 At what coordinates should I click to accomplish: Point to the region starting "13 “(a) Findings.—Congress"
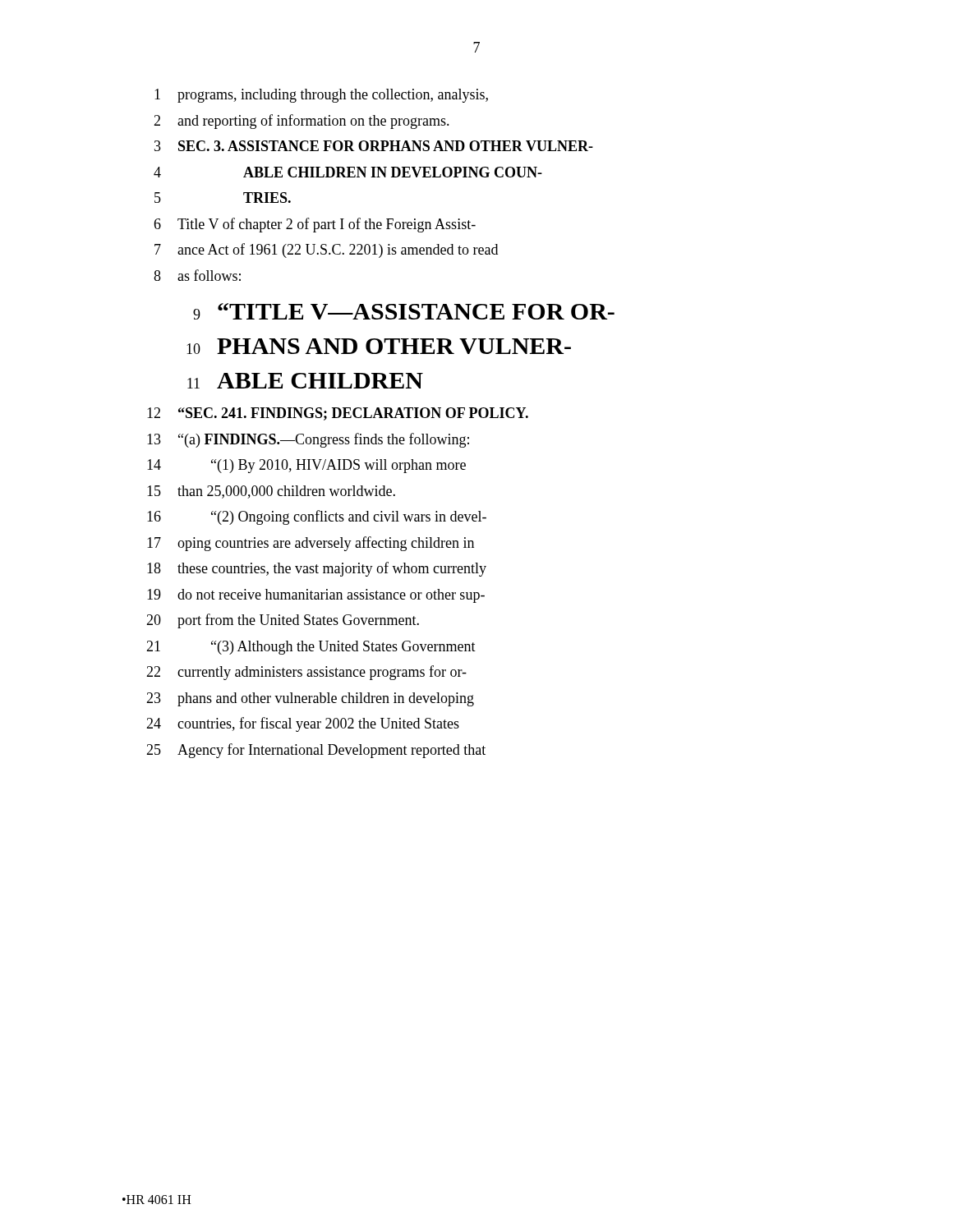tap(308, 440)
